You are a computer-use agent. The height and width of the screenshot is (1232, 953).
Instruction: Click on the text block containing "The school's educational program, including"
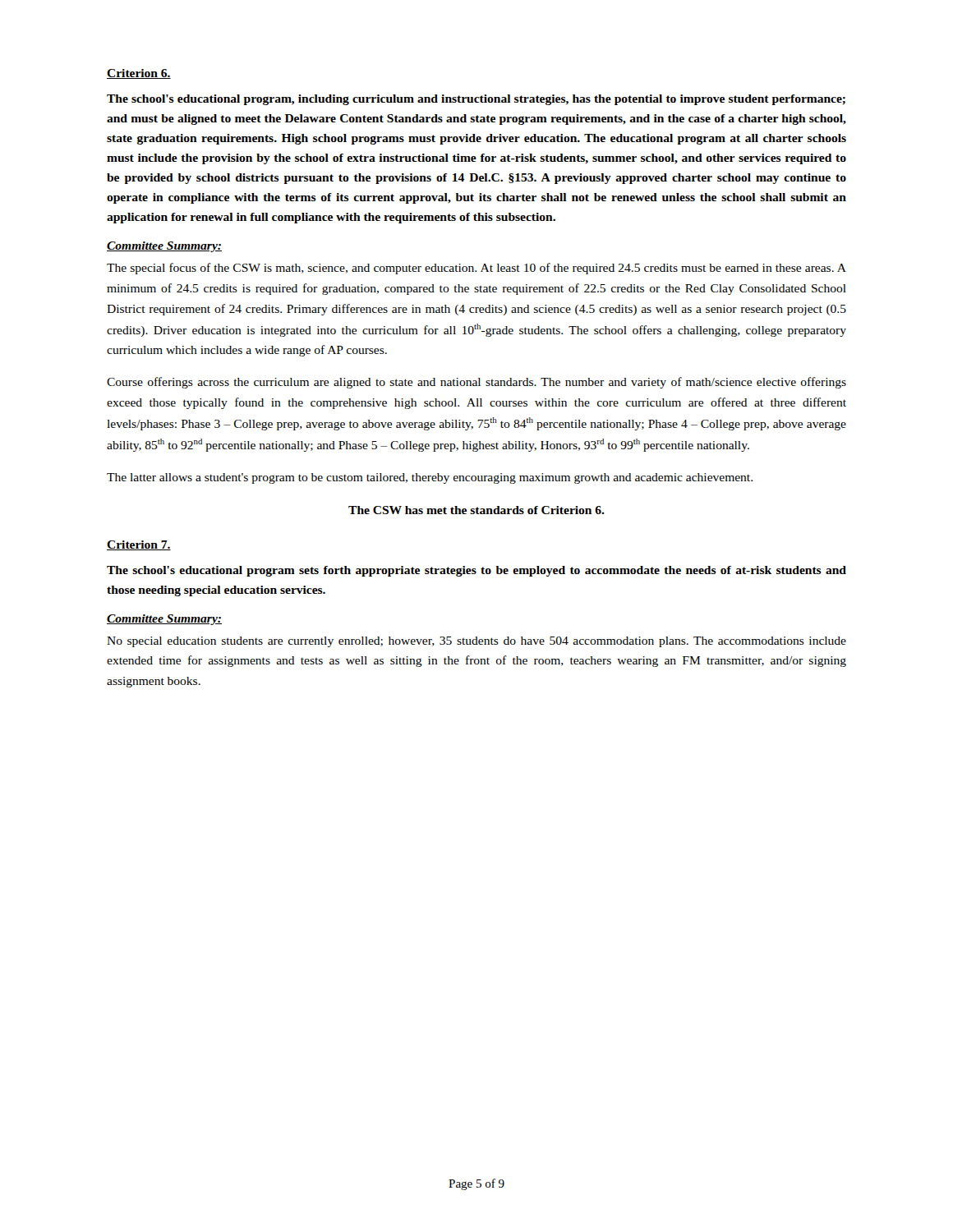476,157
